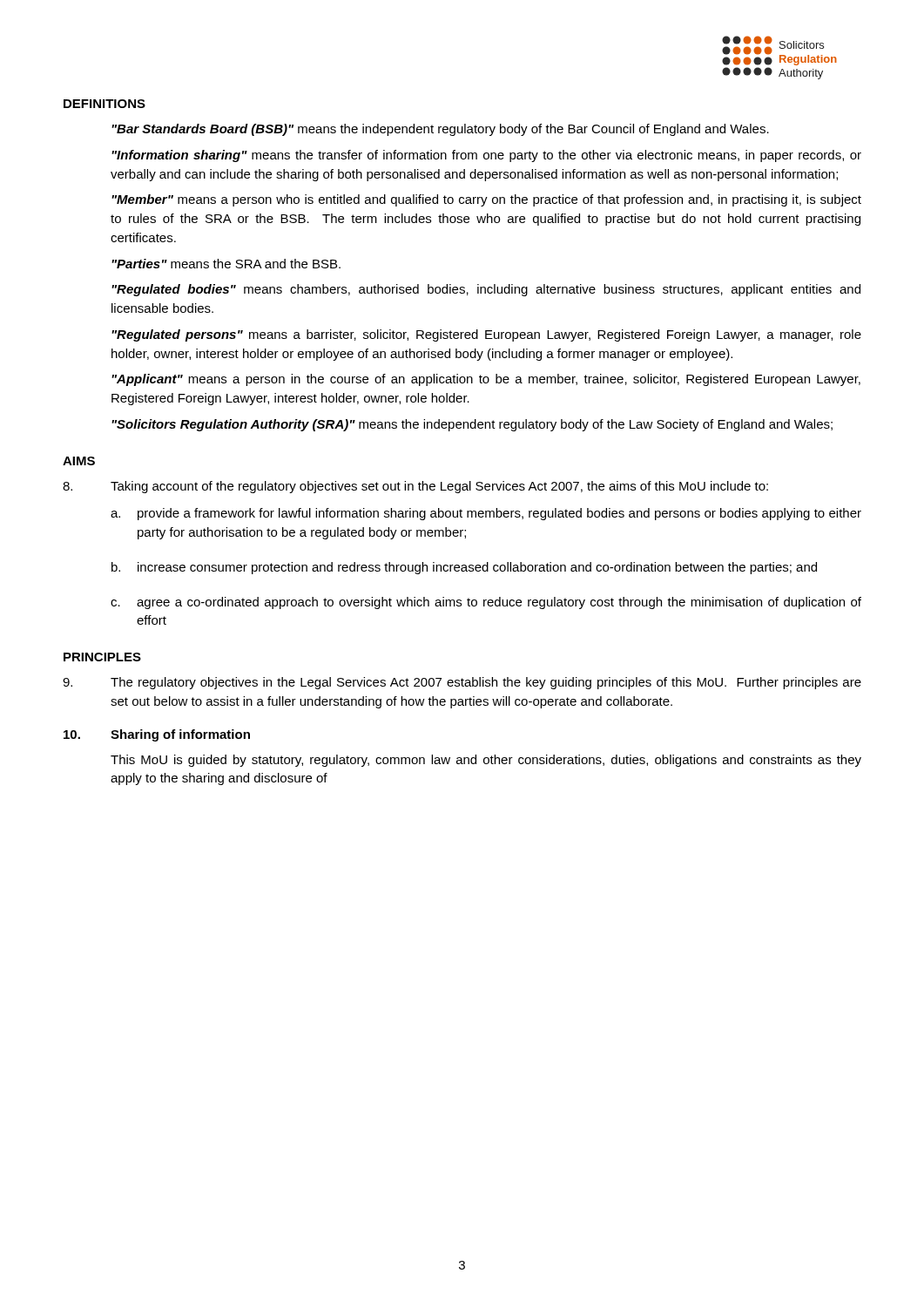Locate the element starting ""Solicitors Regulation Authority (SRA)" means"

click(472, 424)
